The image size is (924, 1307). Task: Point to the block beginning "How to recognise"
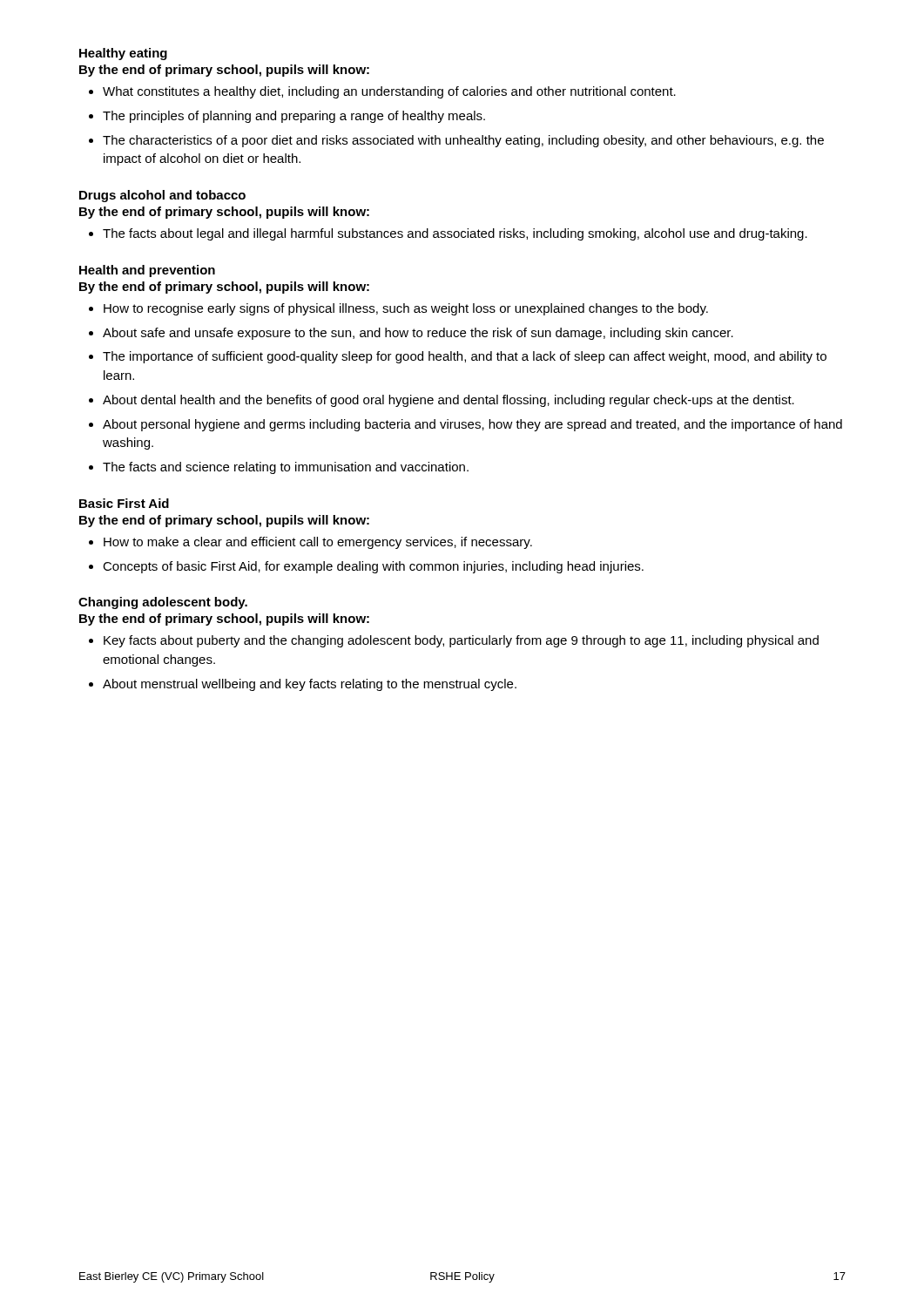coord(406,308)
